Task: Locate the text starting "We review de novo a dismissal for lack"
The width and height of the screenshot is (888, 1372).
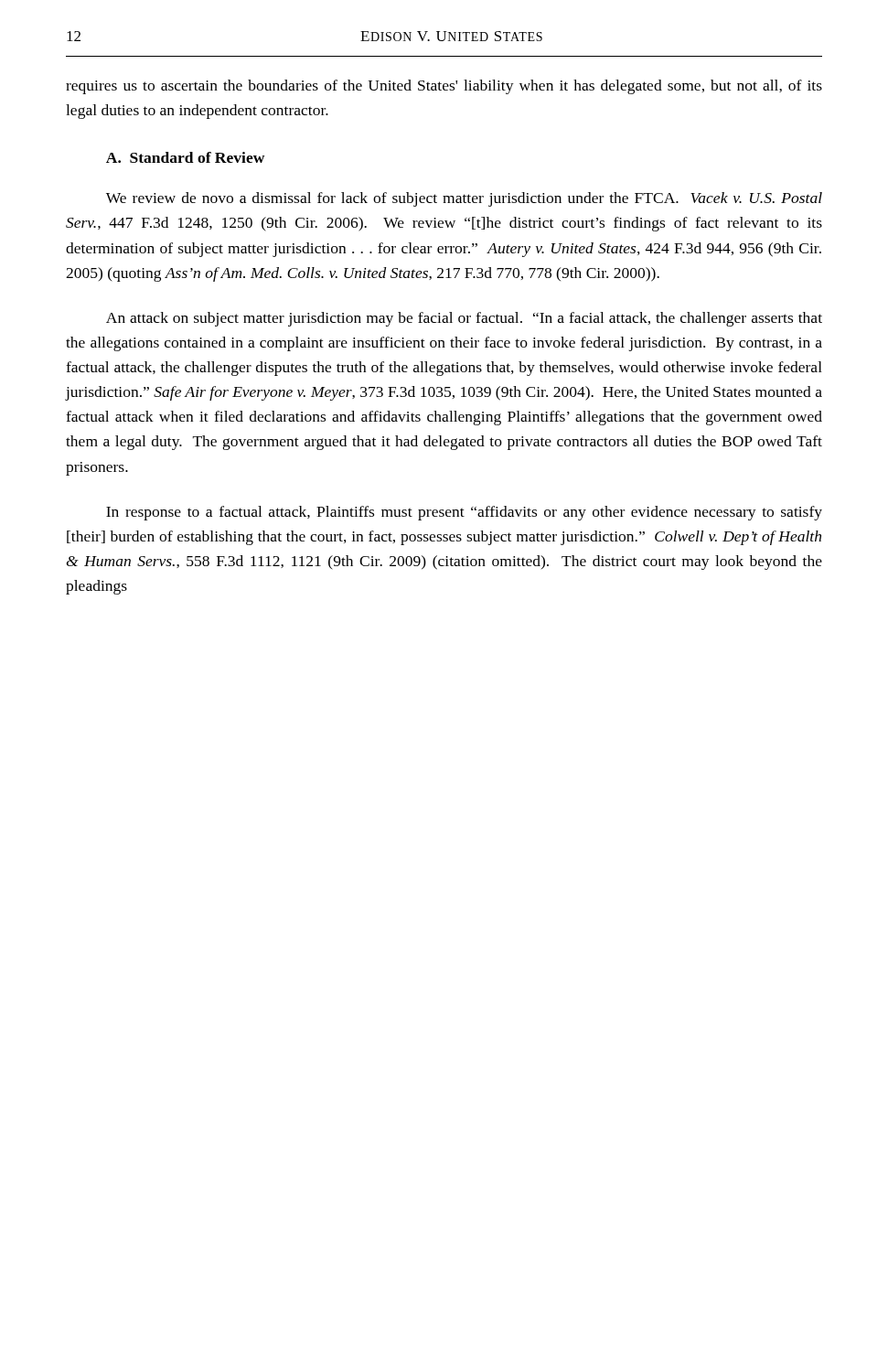Action: (x=444, y=235)
